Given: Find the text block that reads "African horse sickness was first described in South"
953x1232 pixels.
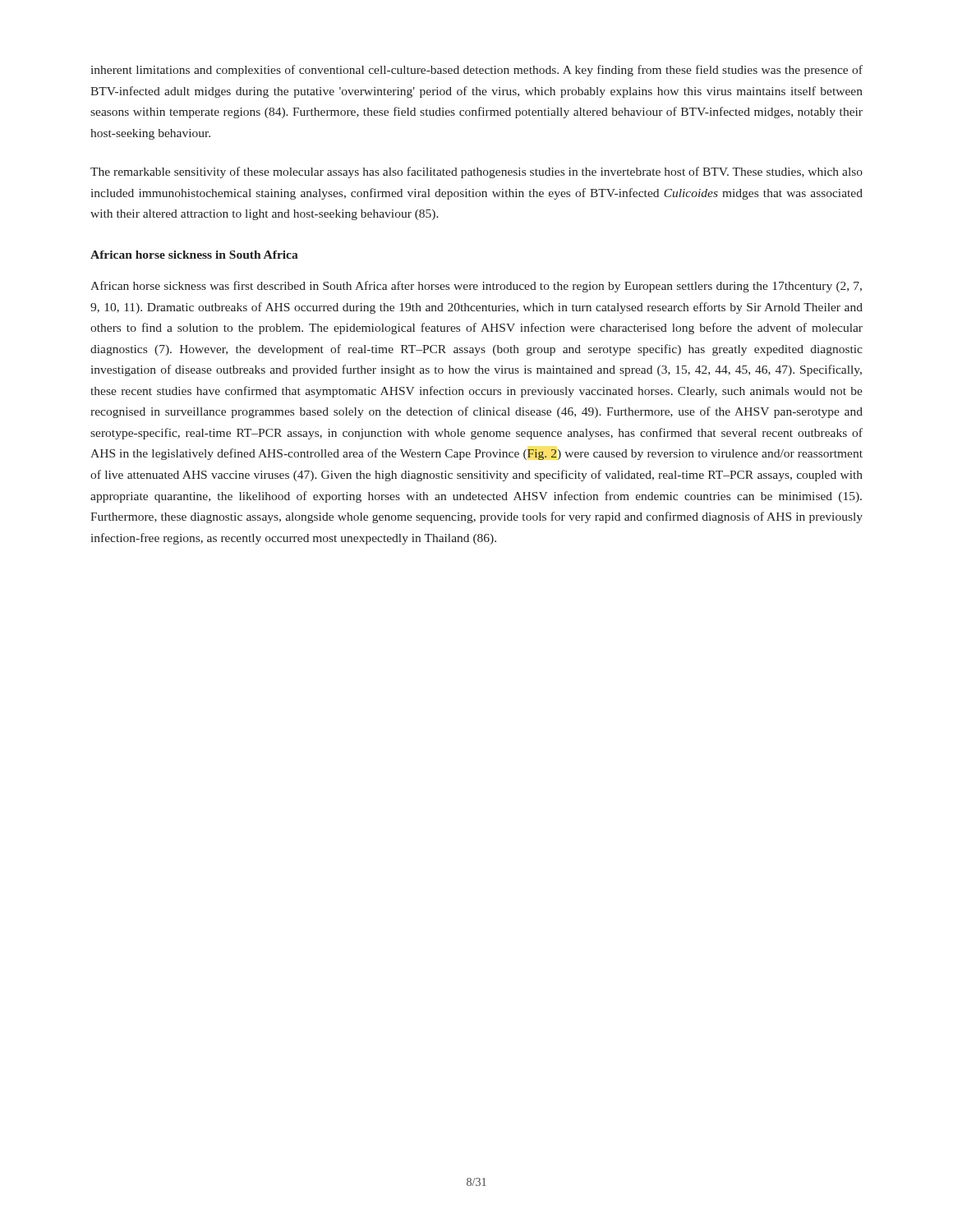Looking at the screenshot, I should coord(476,411).
